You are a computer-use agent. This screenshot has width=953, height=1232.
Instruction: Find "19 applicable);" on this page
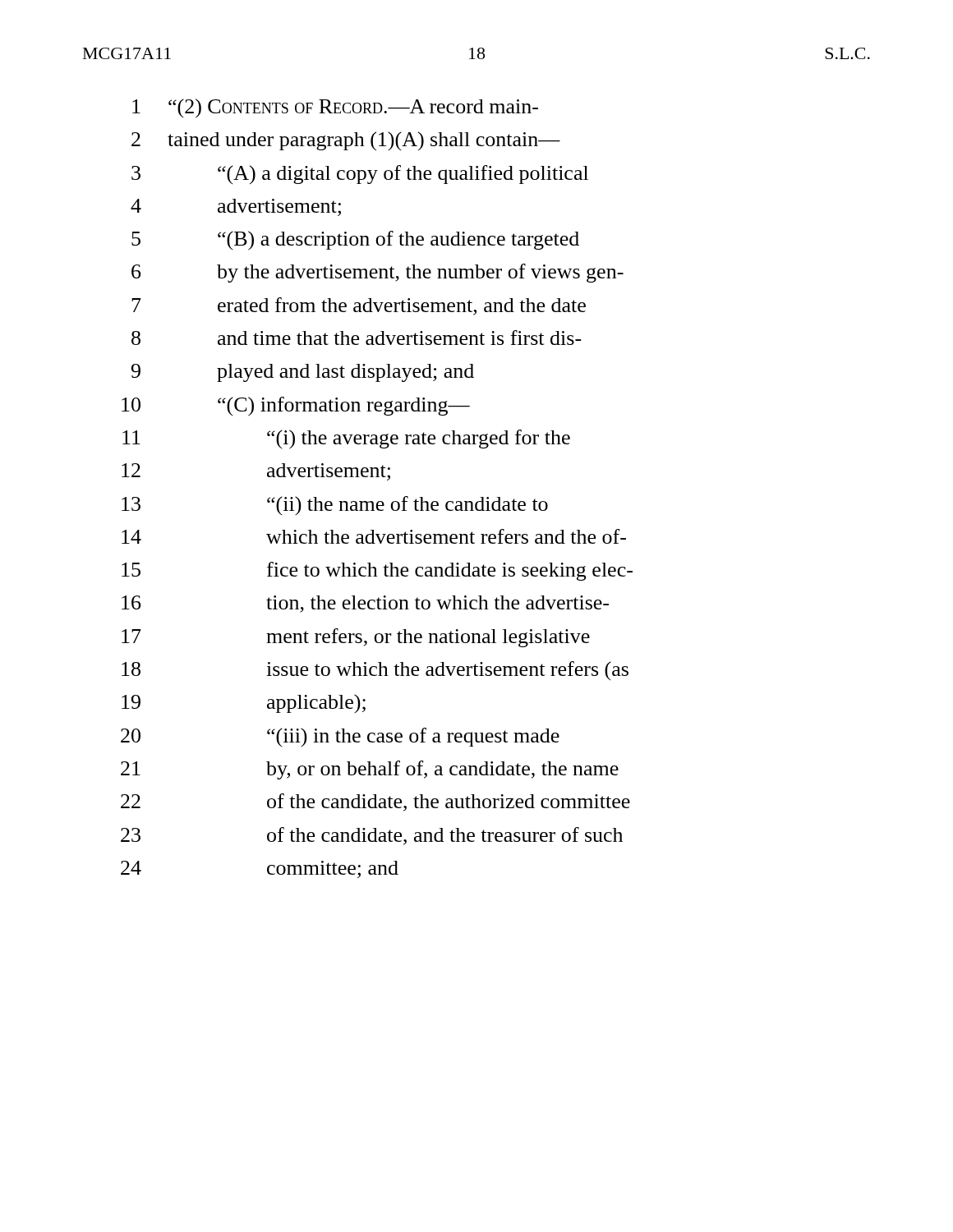coord(136,703)
